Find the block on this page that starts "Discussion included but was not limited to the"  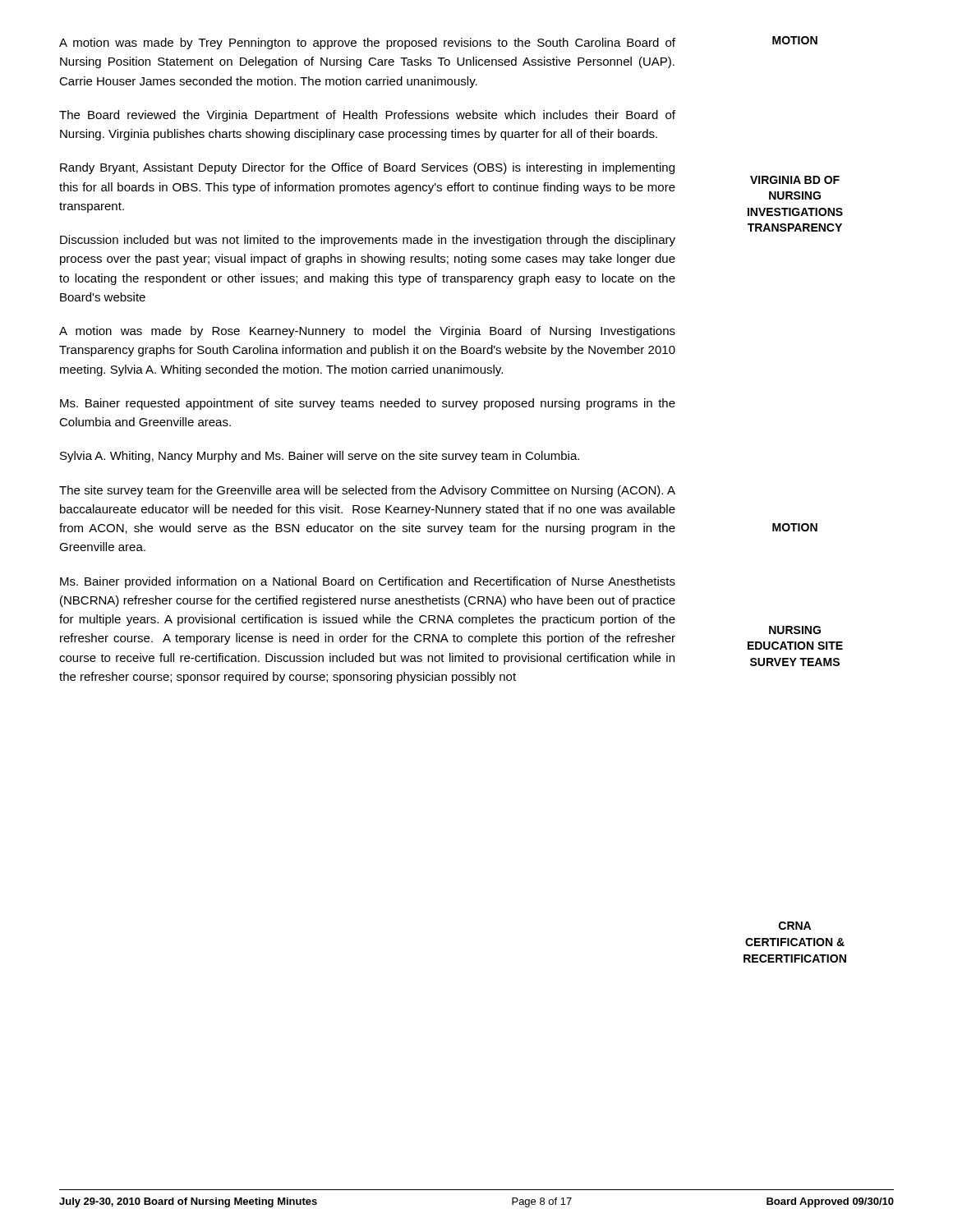pyautogui.click(x=367, y=268)
